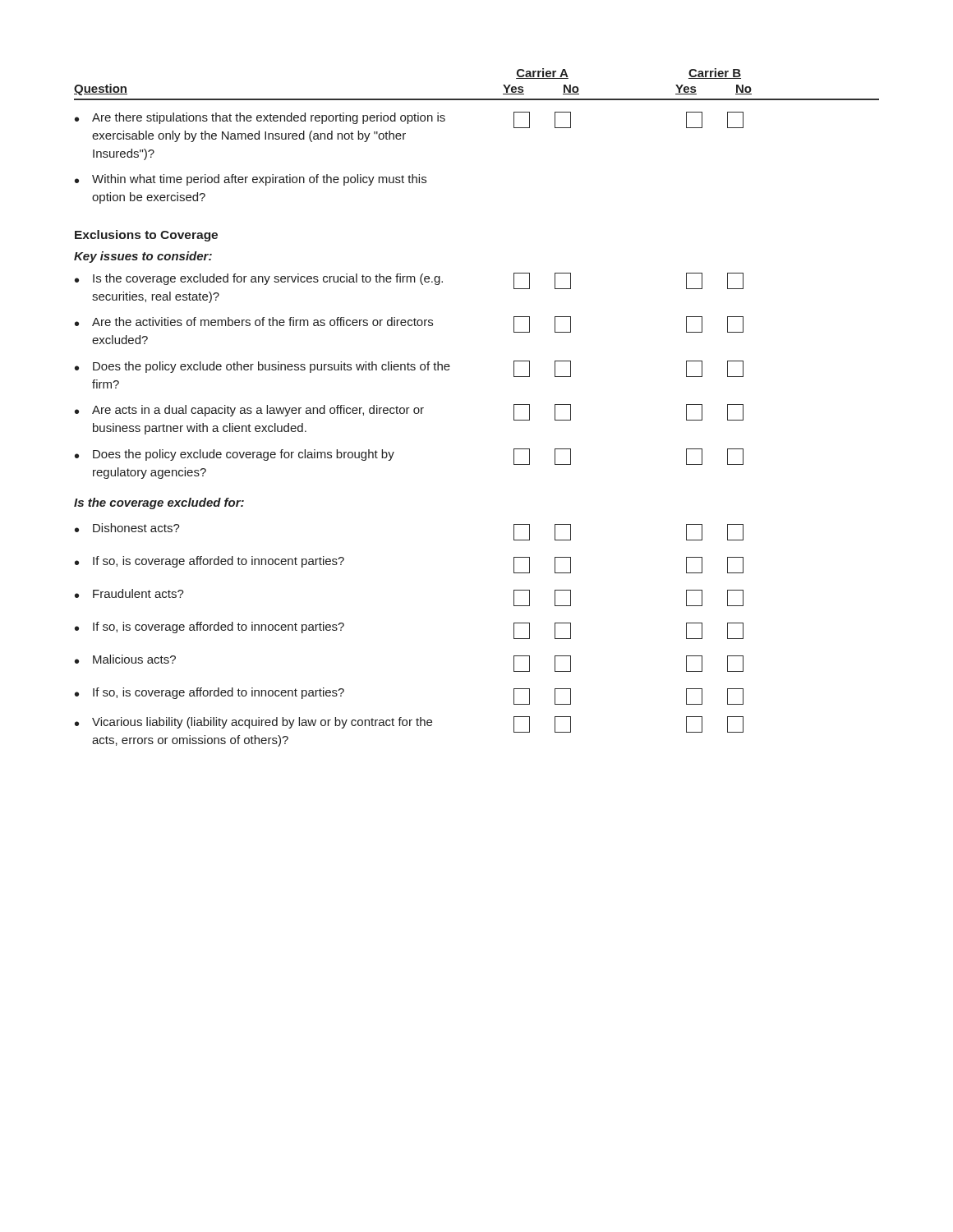Select the text block starting "Key issues to consider:"
Screen dimensions: 1232x953
[143, 256]
